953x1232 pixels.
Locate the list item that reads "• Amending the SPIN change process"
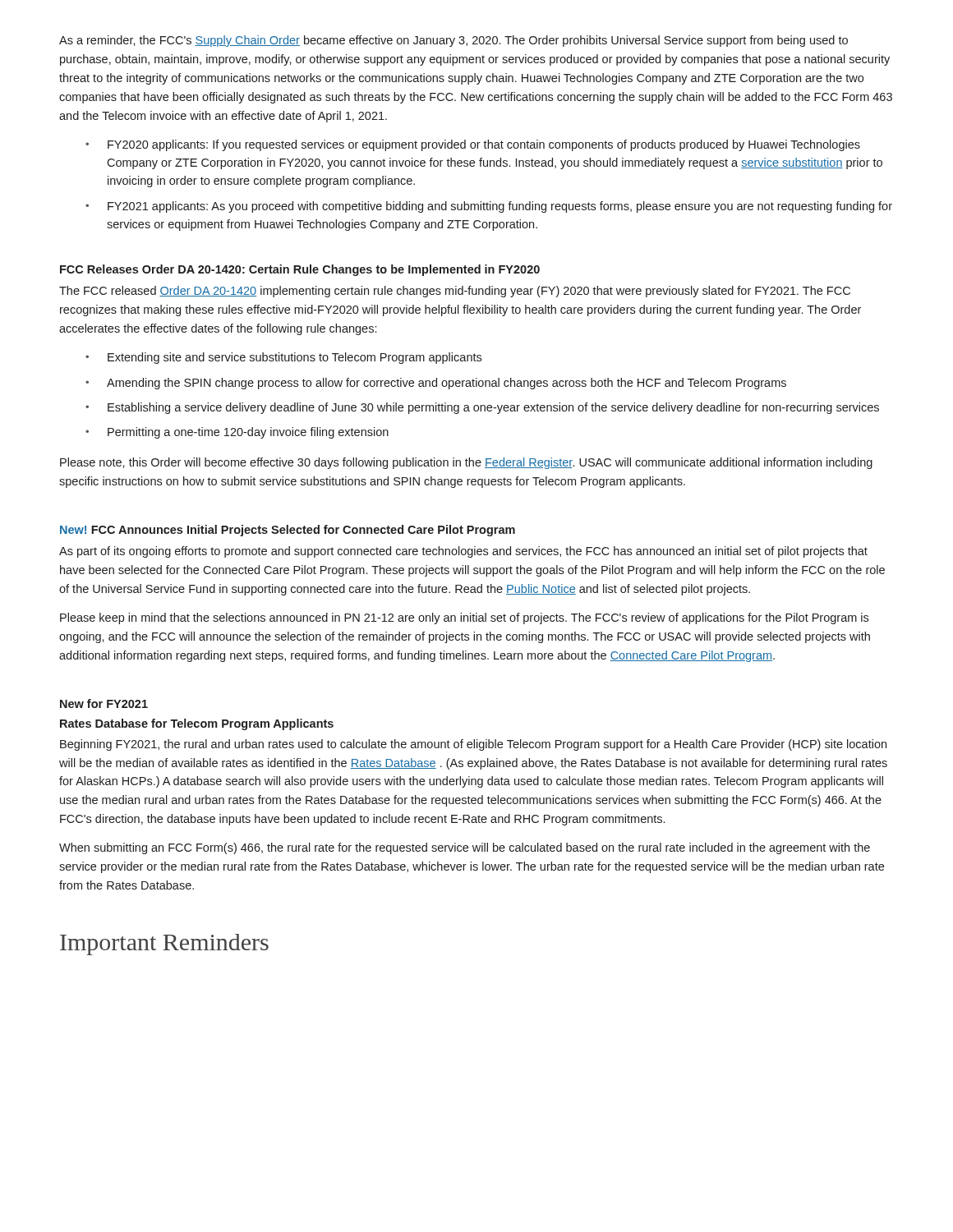(x=436, y=383)
